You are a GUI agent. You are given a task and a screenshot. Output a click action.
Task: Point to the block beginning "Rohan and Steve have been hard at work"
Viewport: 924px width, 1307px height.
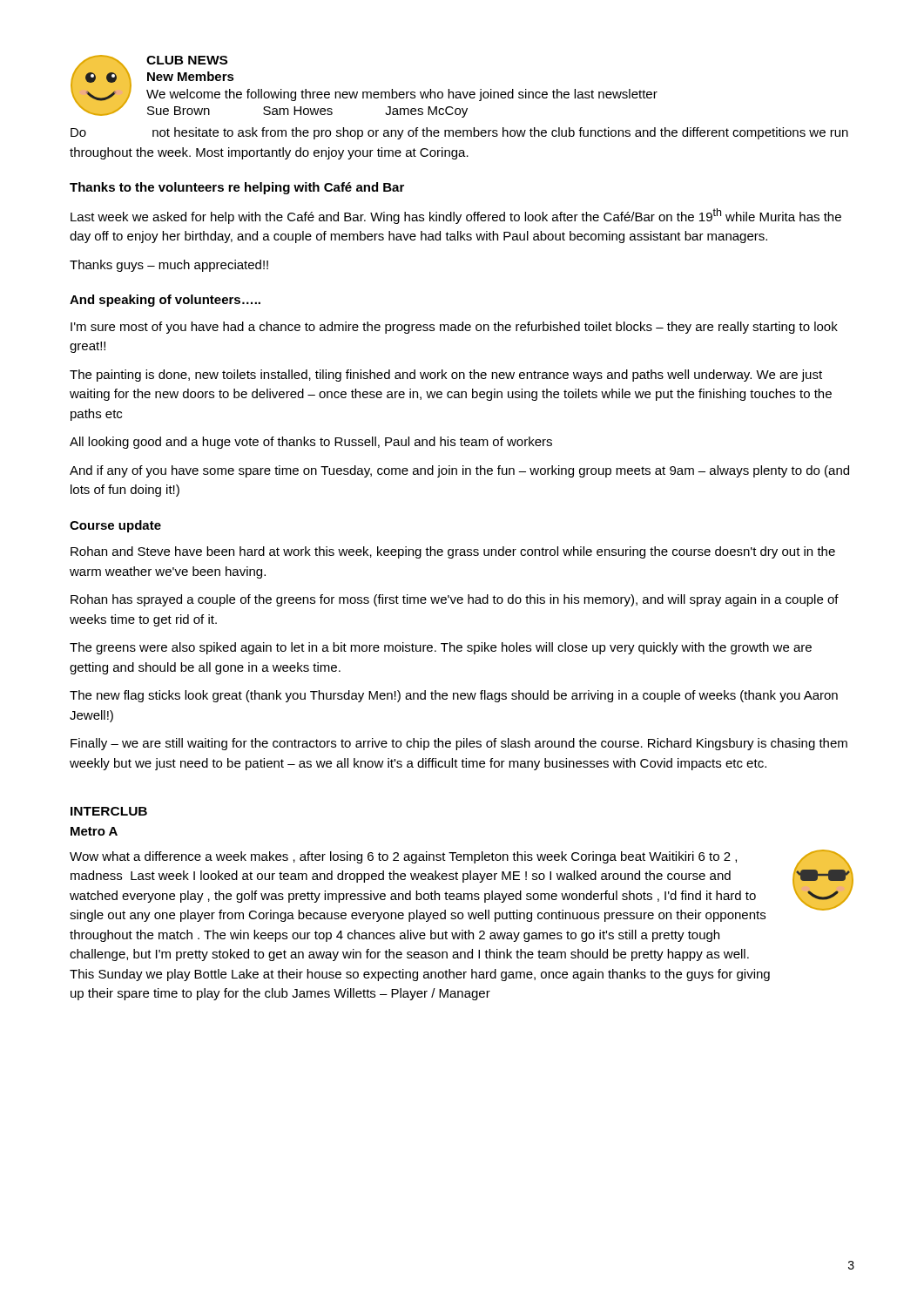tap(462, 657)
